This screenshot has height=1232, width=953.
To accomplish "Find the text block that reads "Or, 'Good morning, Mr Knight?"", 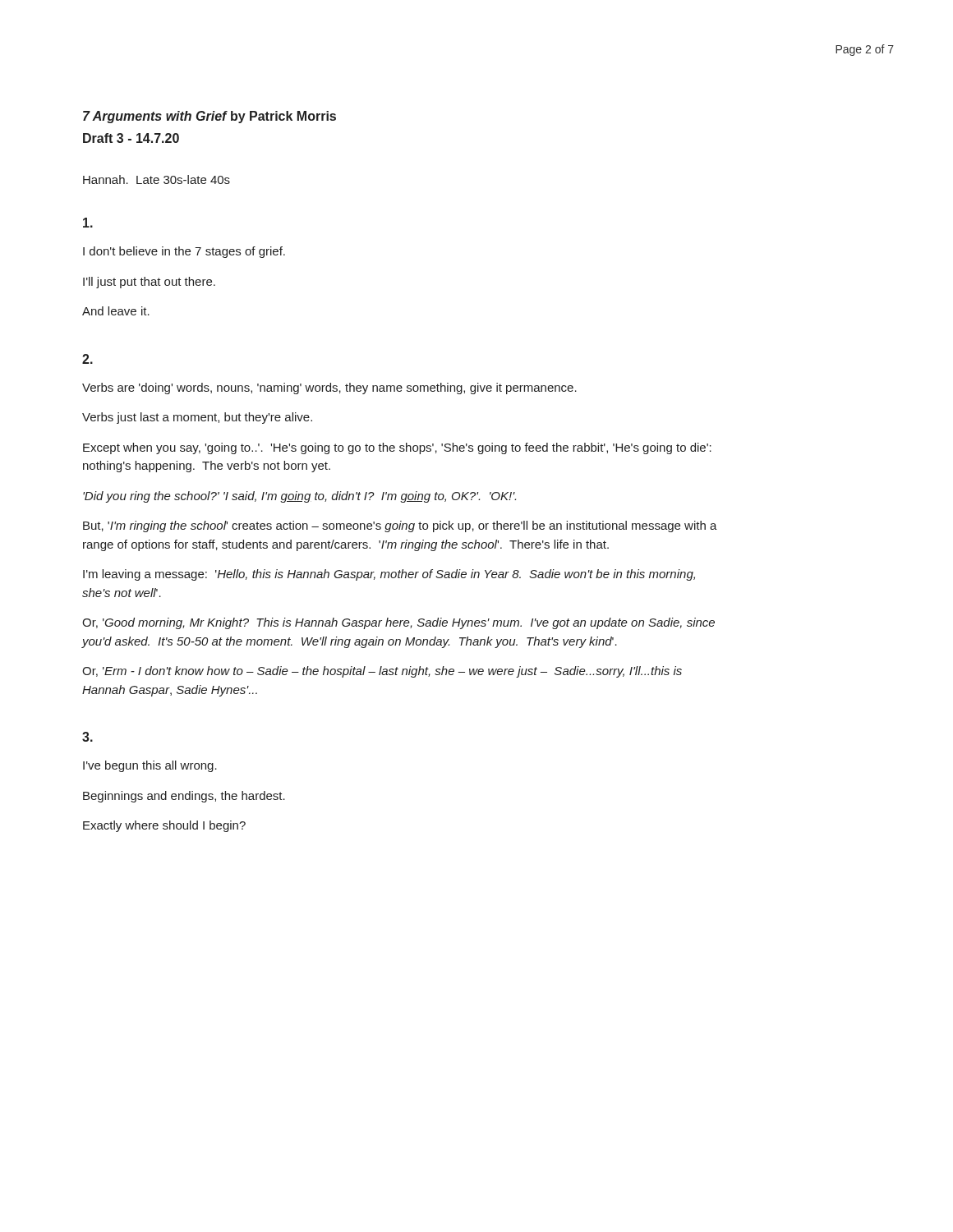I will pyautogui.click(x=399, y=631).
